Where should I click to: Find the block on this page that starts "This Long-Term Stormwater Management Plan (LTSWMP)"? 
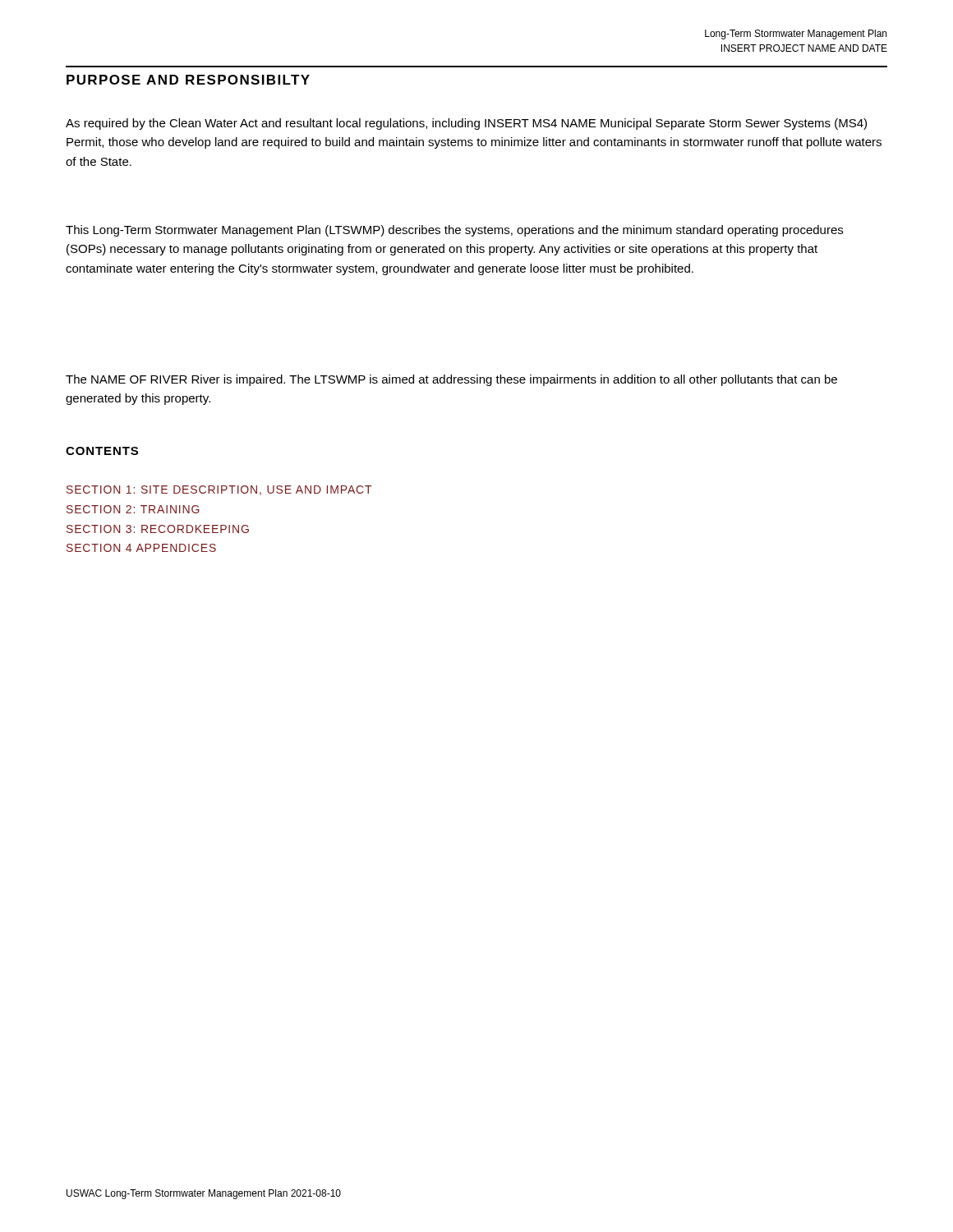coord(455,249)
